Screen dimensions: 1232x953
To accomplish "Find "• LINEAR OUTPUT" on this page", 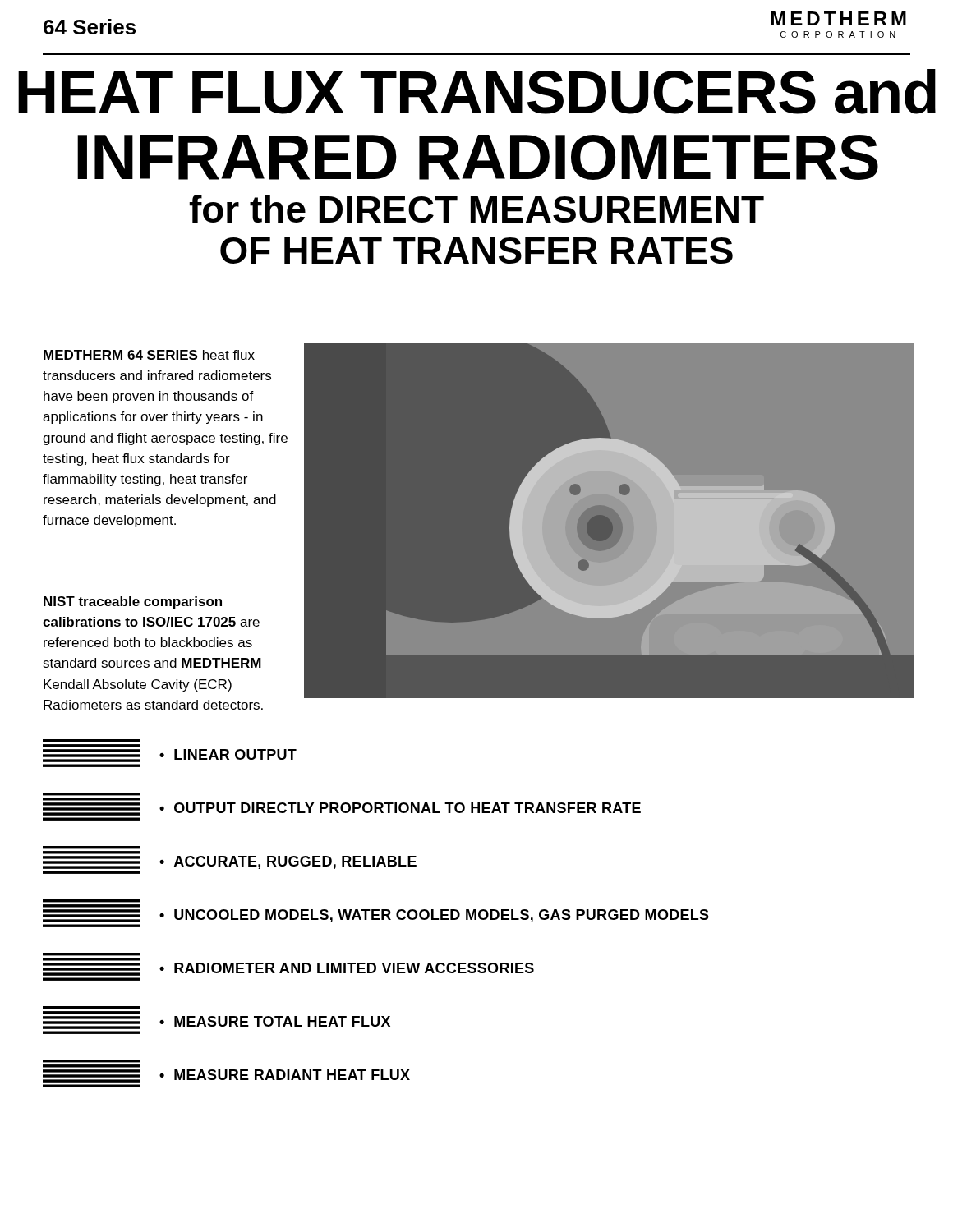I will click(x=170, y=755).
